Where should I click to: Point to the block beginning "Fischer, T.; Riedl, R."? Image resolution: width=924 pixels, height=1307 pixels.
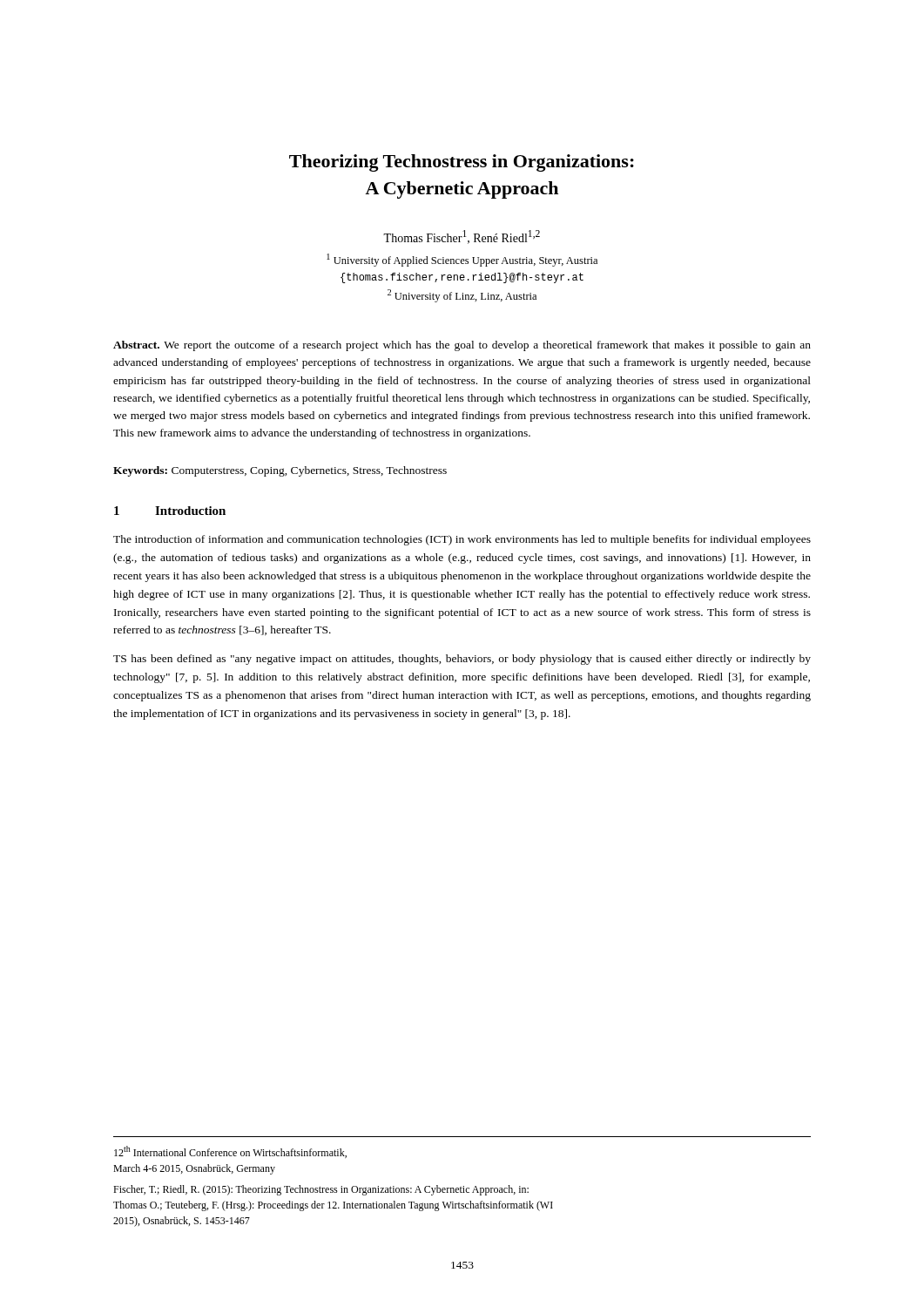click(x=333, y=1205)
